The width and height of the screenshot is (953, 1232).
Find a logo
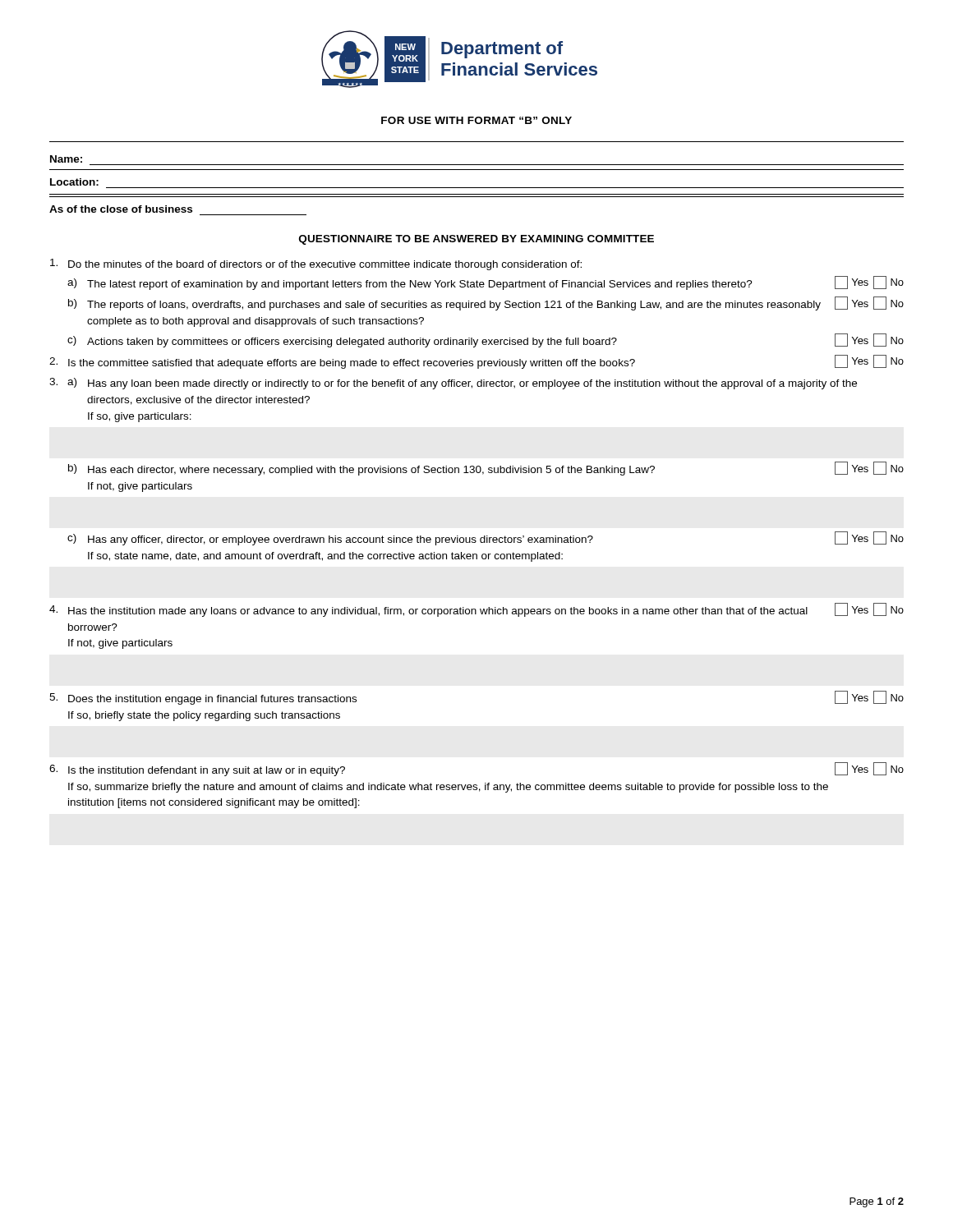(x=476, y=50)
